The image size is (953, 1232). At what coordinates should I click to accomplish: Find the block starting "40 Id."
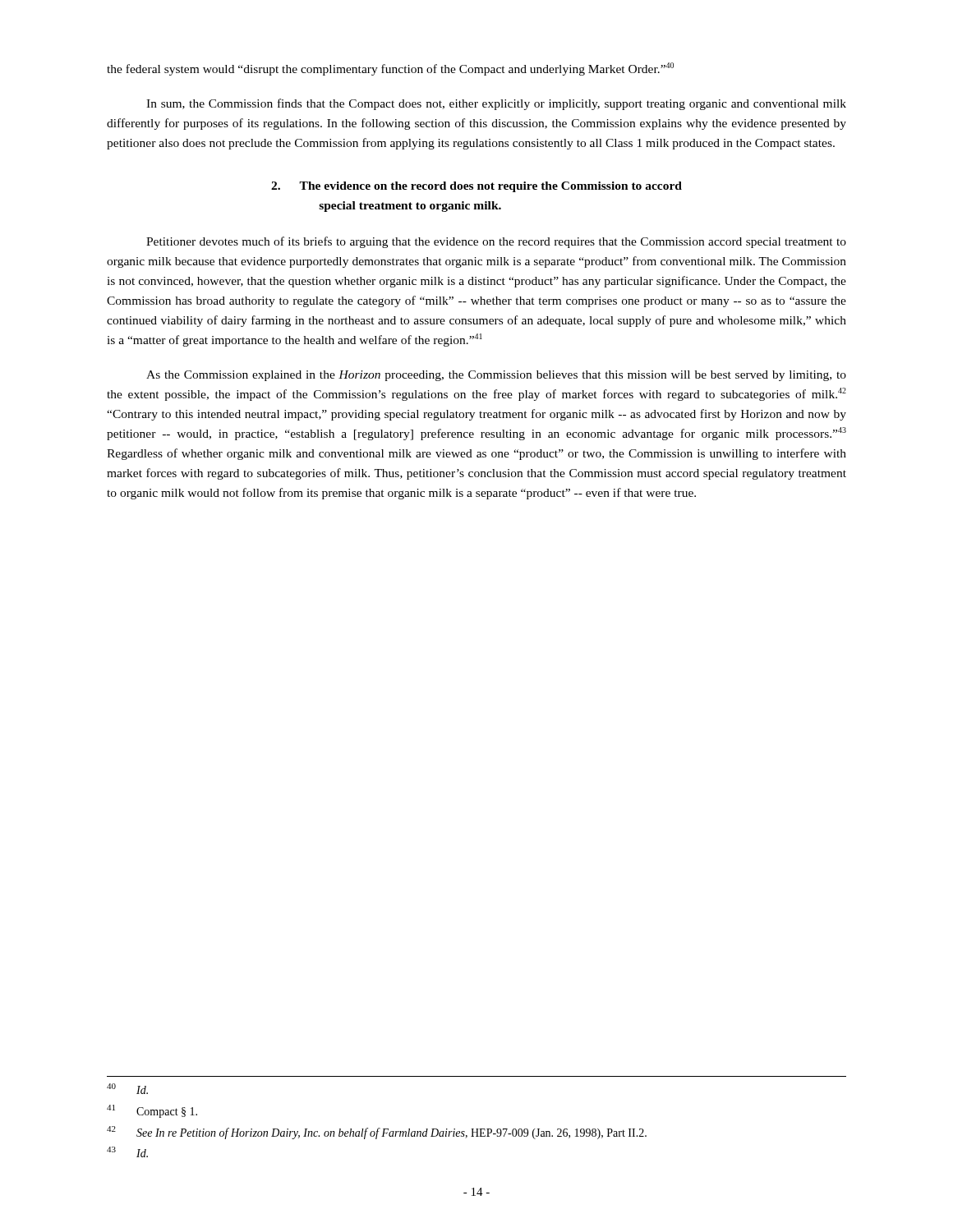tap(143, 1089)
